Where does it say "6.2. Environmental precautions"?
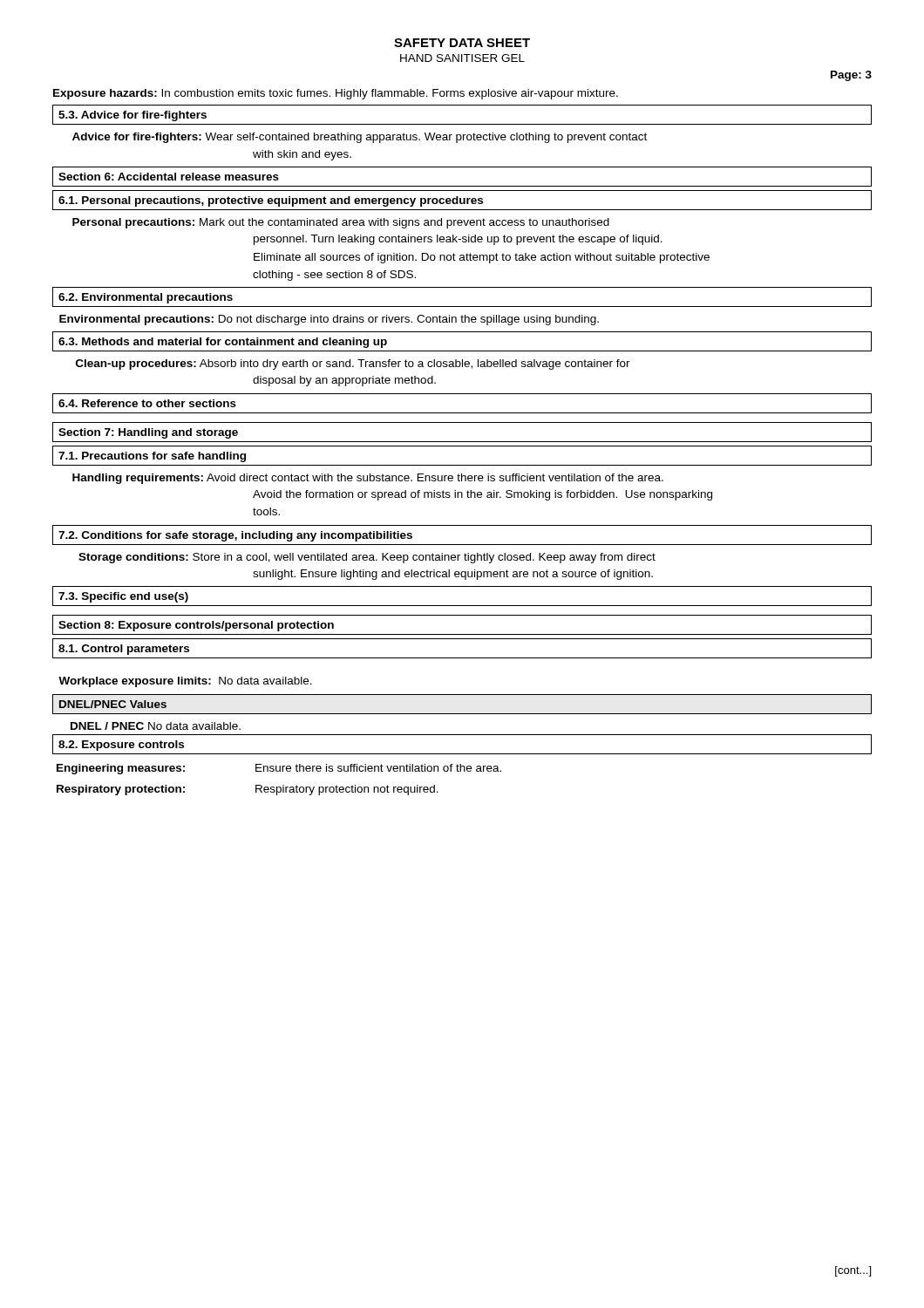The width and height of the screenshot is (924, 1308). pyautogui.click(x=146, y=297)
